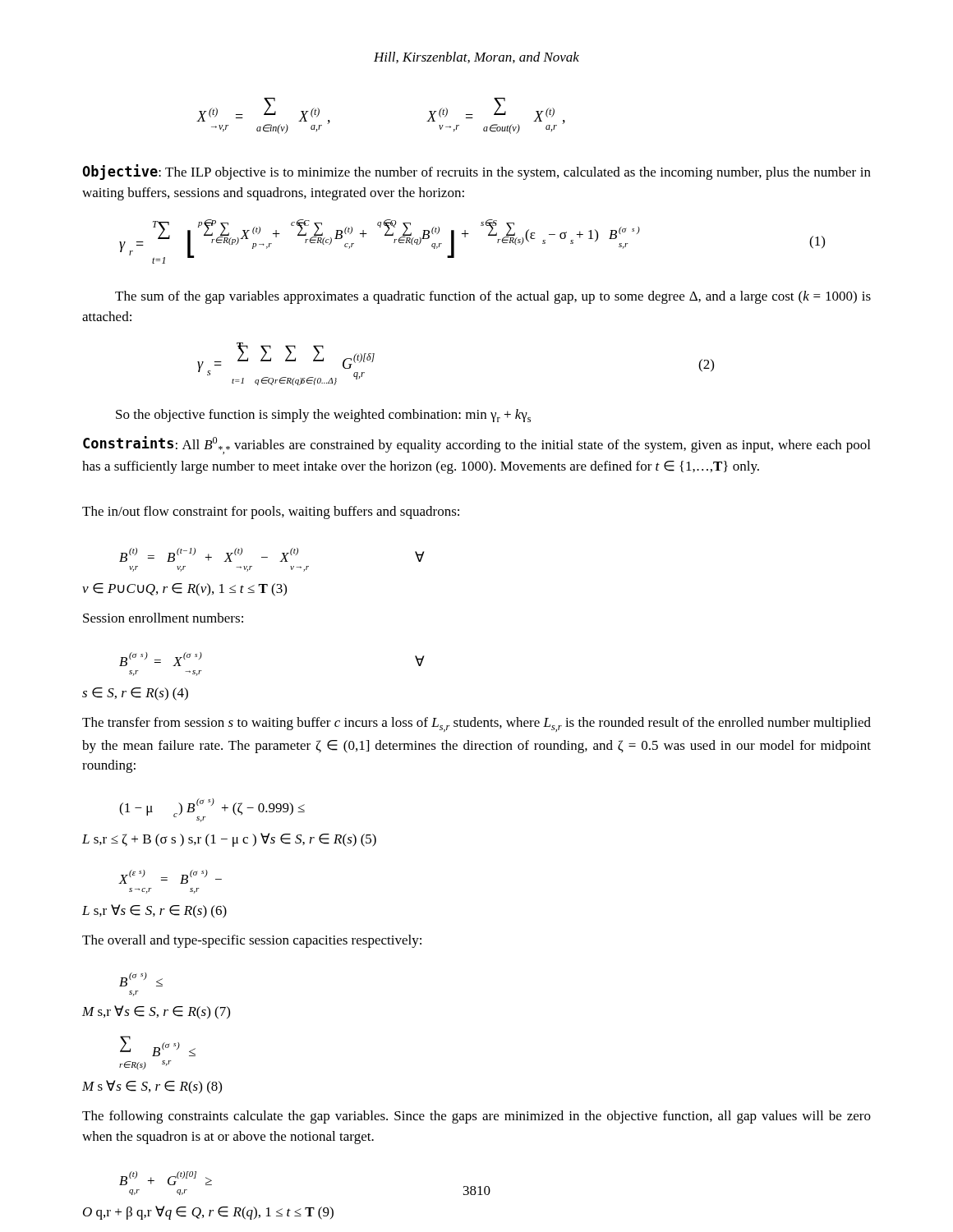Click on the text starting "Constraints: All B0*,* variables are constrained"
The height and width of the screenshot is (1232, 953).
click(476, 454)
